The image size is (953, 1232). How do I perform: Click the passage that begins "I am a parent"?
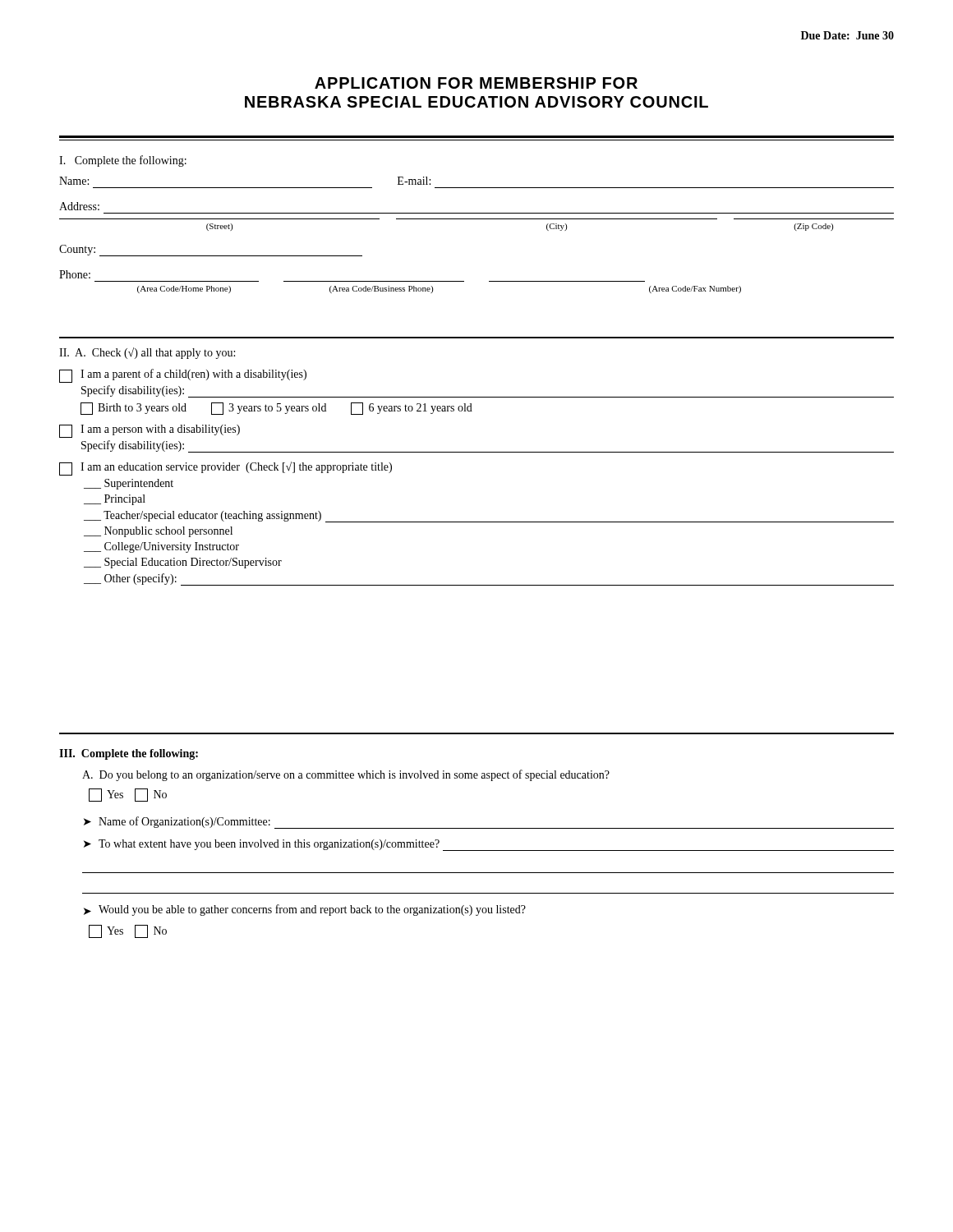476,391
